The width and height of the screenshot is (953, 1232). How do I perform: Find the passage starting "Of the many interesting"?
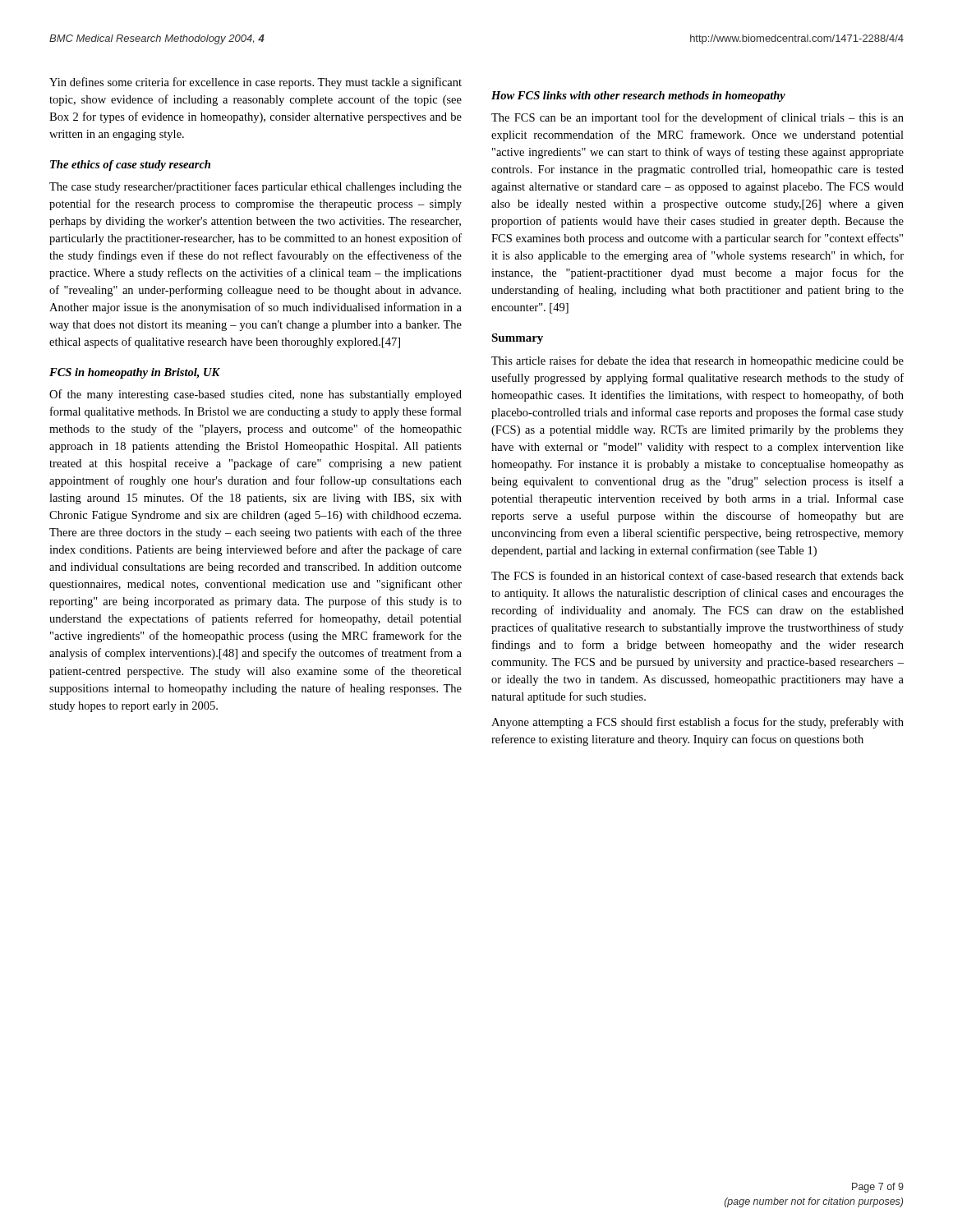click(255, 550)
